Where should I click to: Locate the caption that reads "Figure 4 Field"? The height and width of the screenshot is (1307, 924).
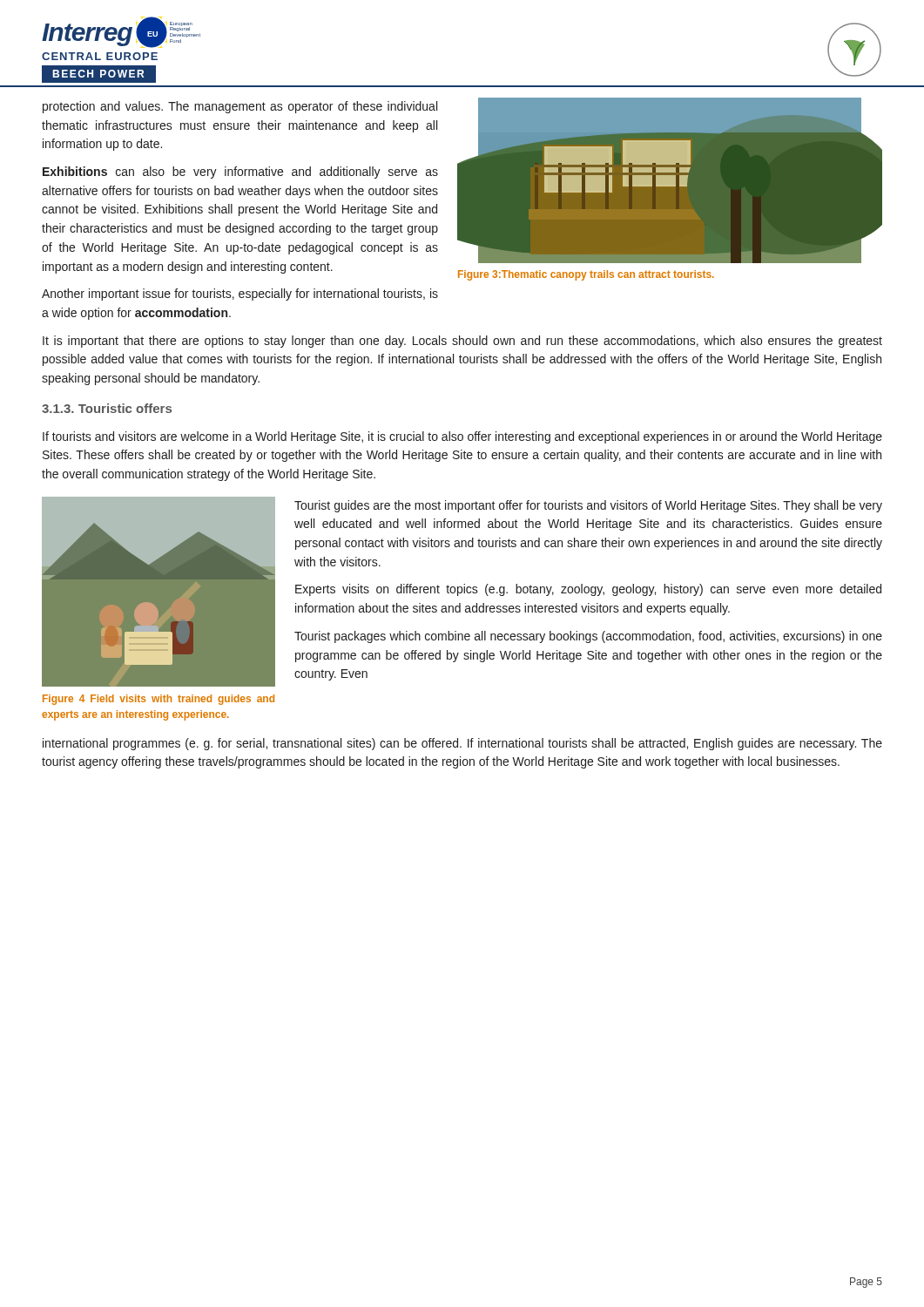coord(158,706)
